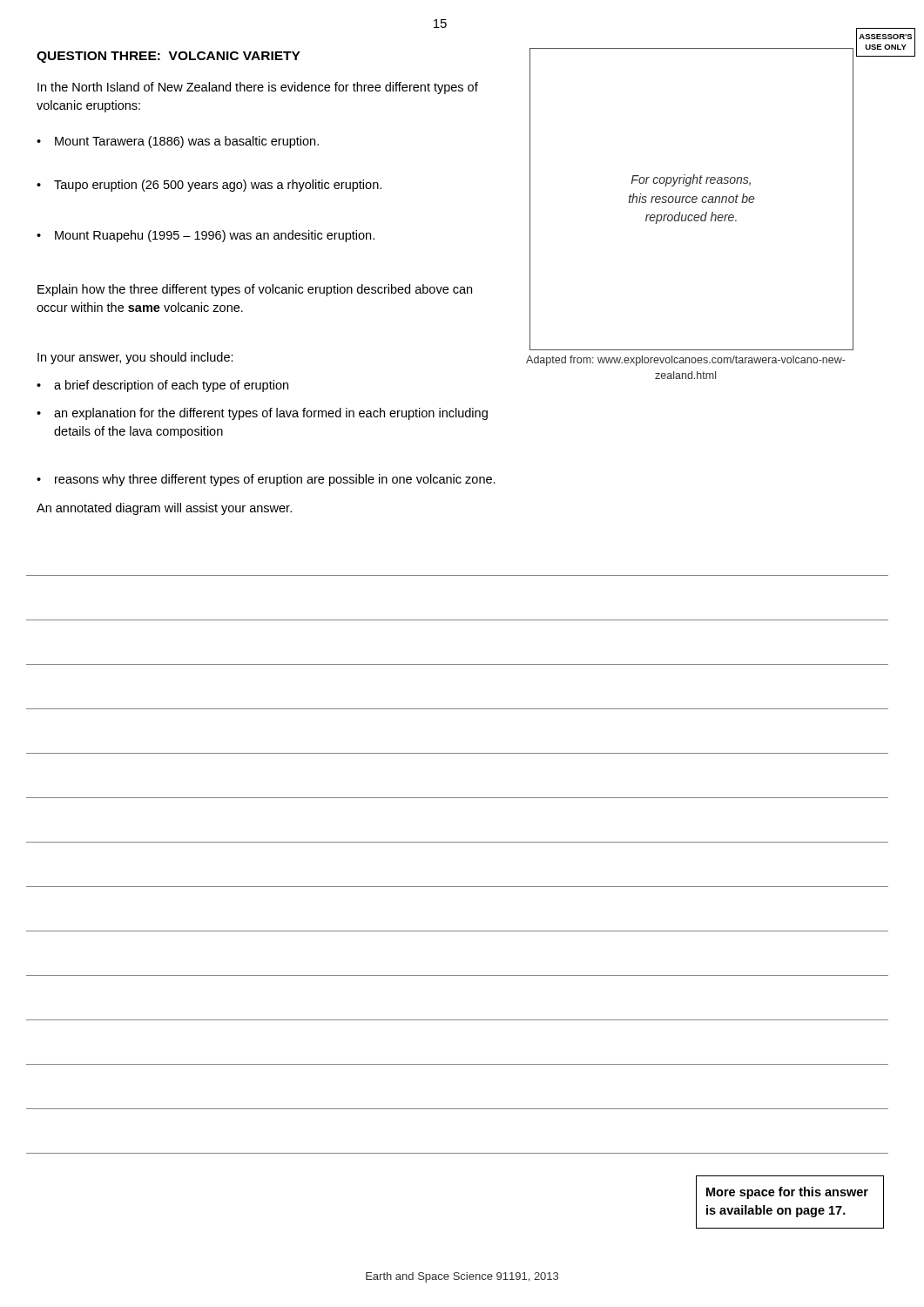
Task: Point to the block beginning "Explain how the three different types"
Action: [255, 298]
